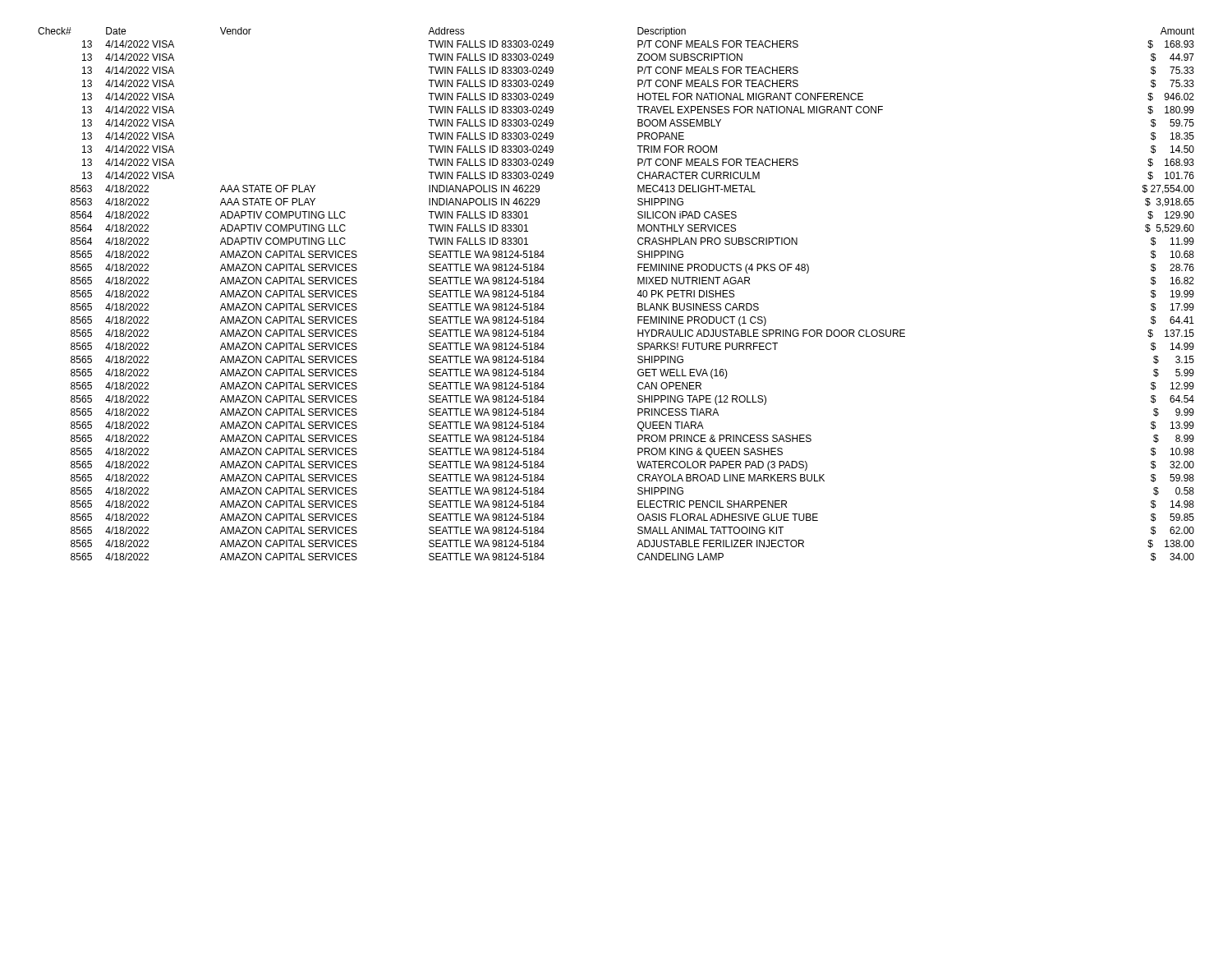
Task: Select the table that reads "ADAPTIV COMPUTING LLC"
Action: tap(616, 294)
